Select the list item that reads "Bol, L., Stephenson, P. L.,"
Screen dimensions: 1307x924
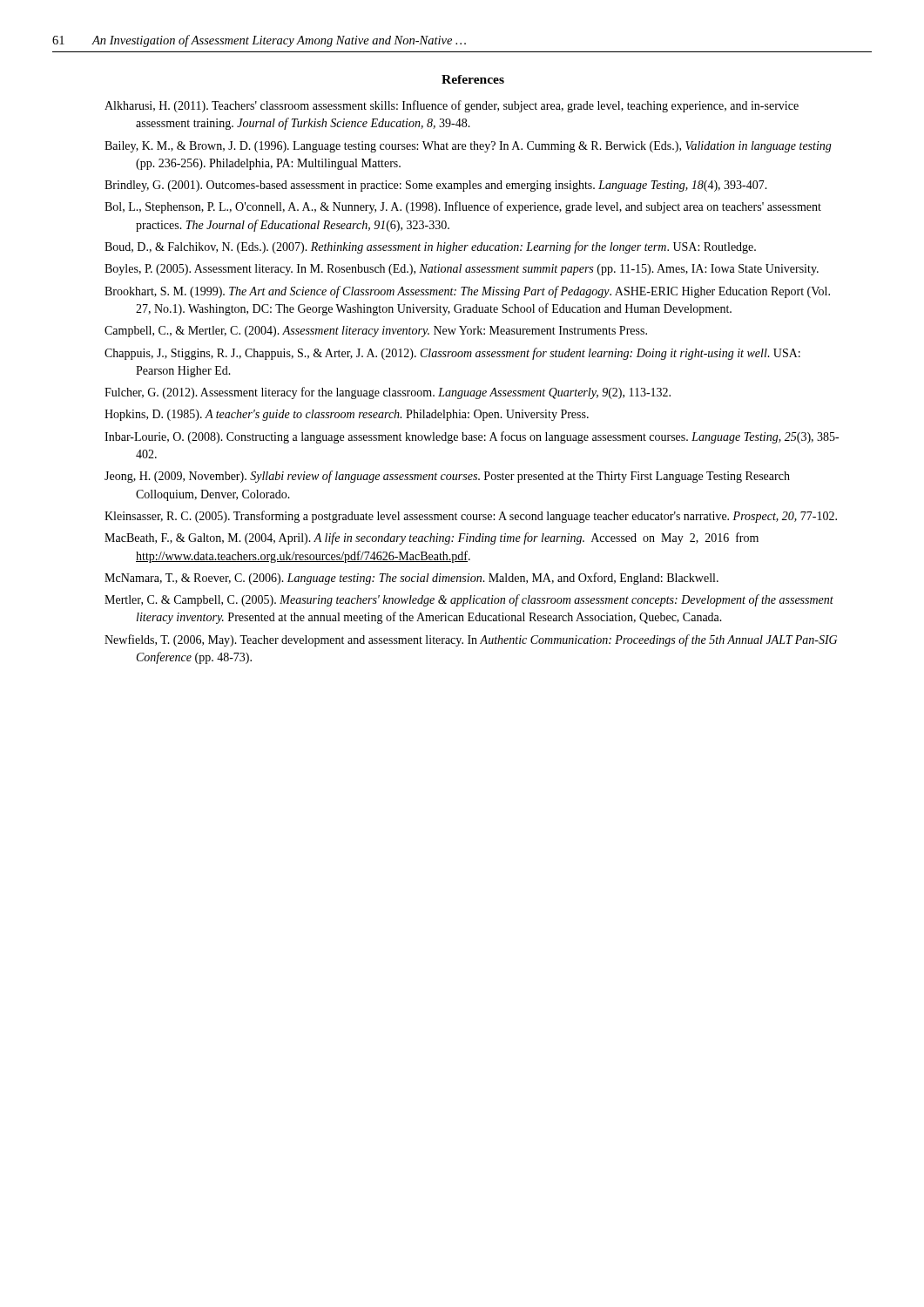tap(463, 216)
